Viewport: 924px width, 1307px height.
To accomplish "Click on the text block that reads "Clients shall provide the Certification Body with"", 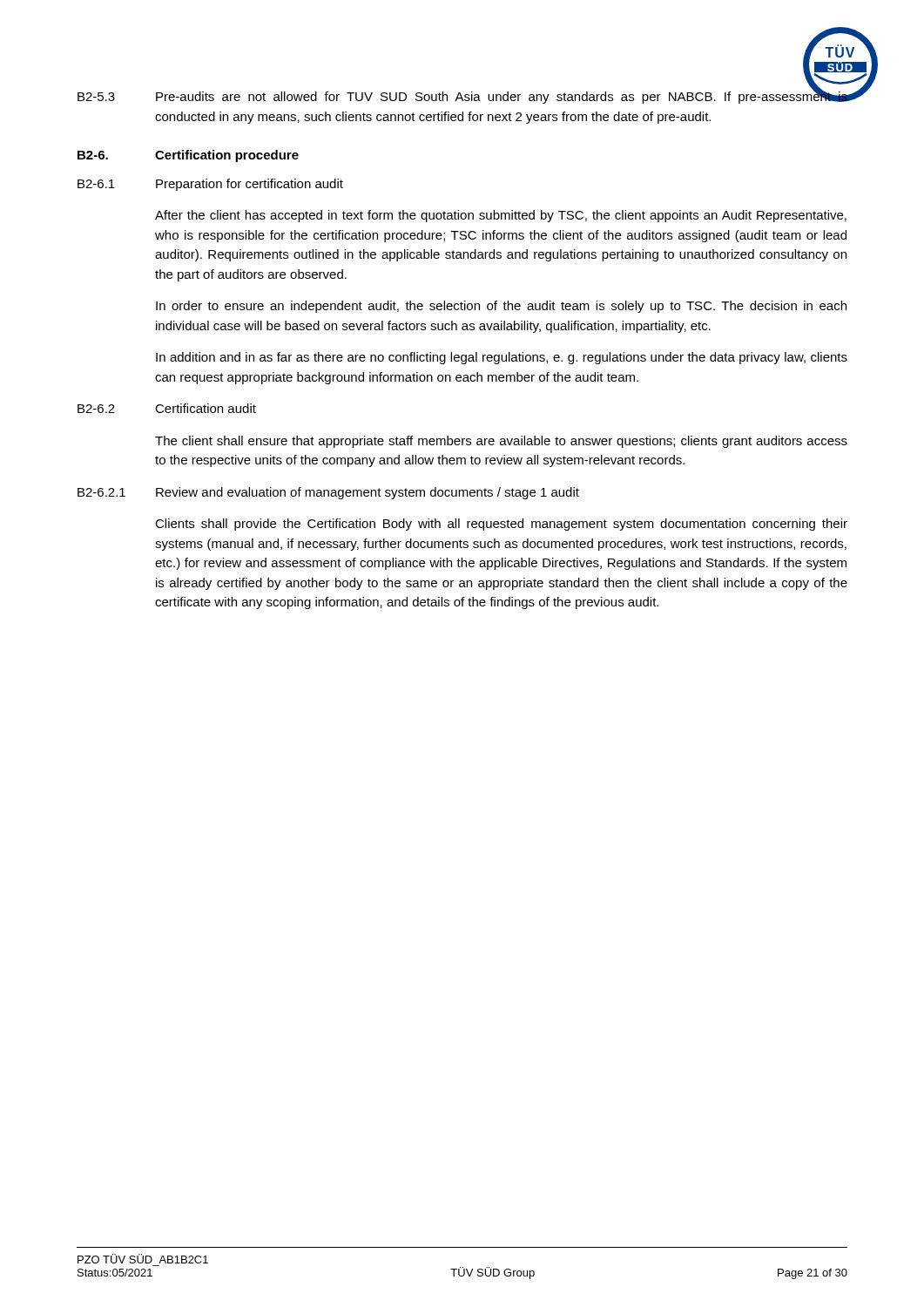I will click(501, 562).
